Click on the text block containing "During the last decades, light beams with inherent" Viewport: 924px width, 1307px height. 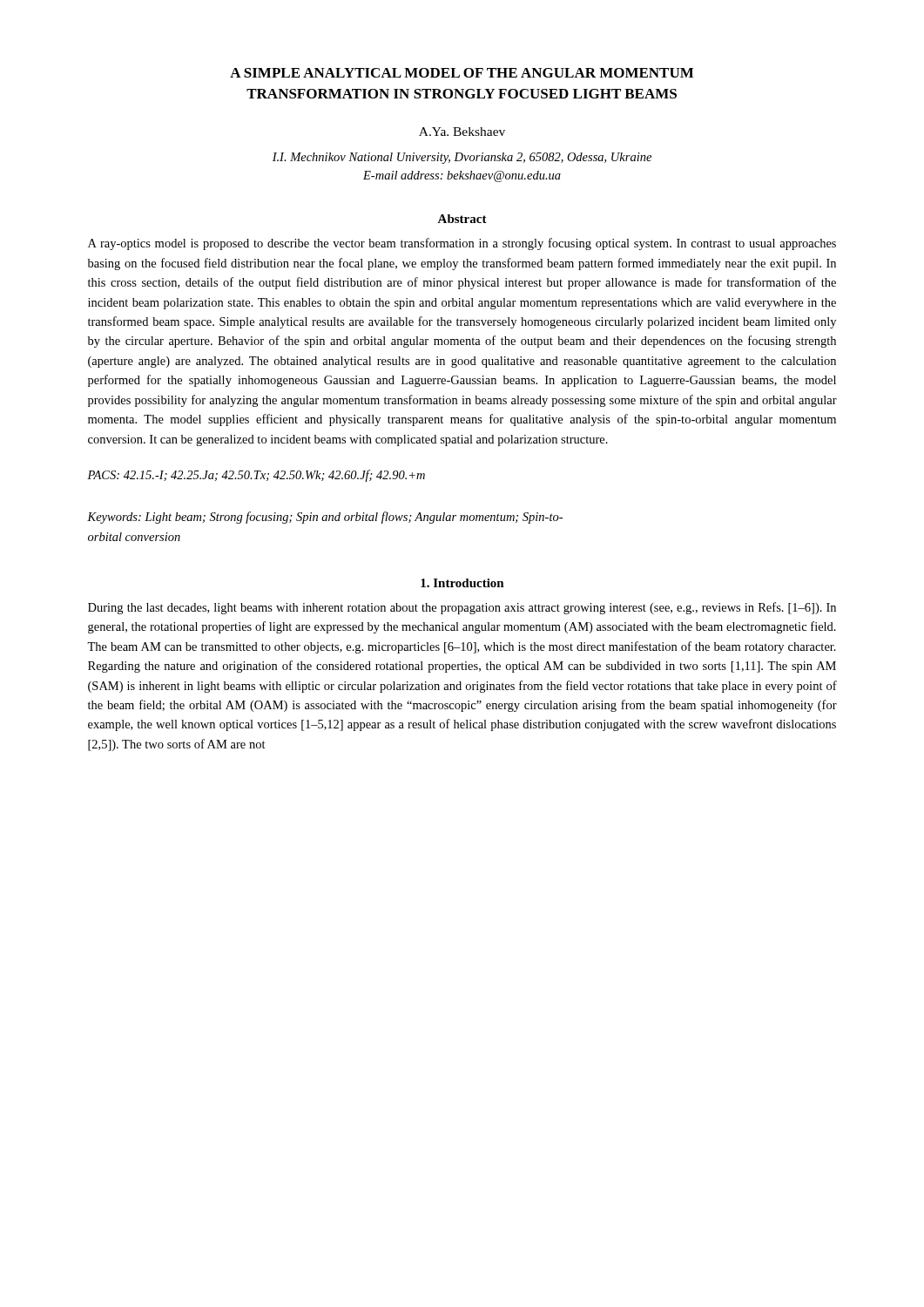point(462,676)
